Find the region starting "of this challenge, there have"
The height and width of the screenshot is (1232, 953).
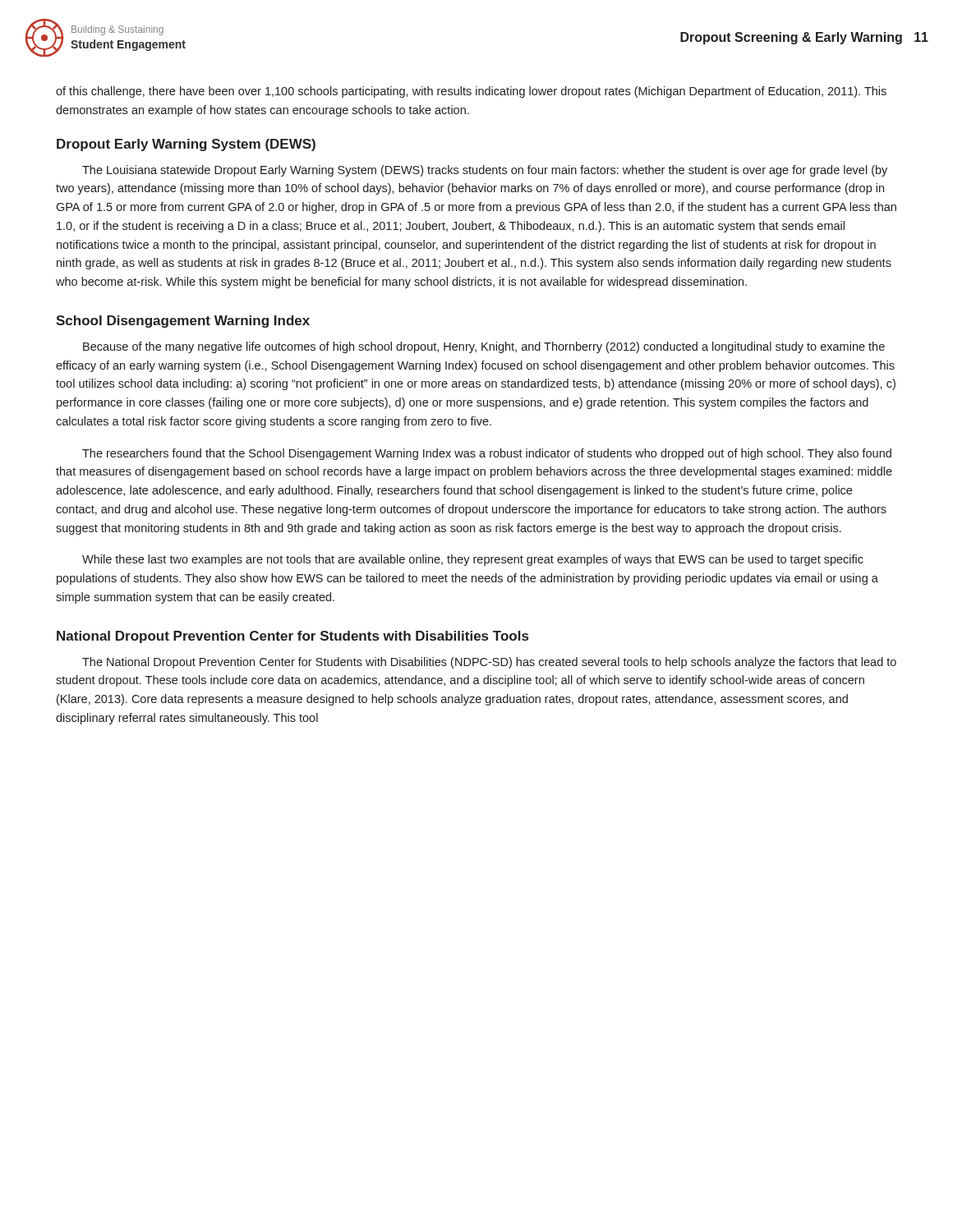pyautogui.click(x=471, y=101)
